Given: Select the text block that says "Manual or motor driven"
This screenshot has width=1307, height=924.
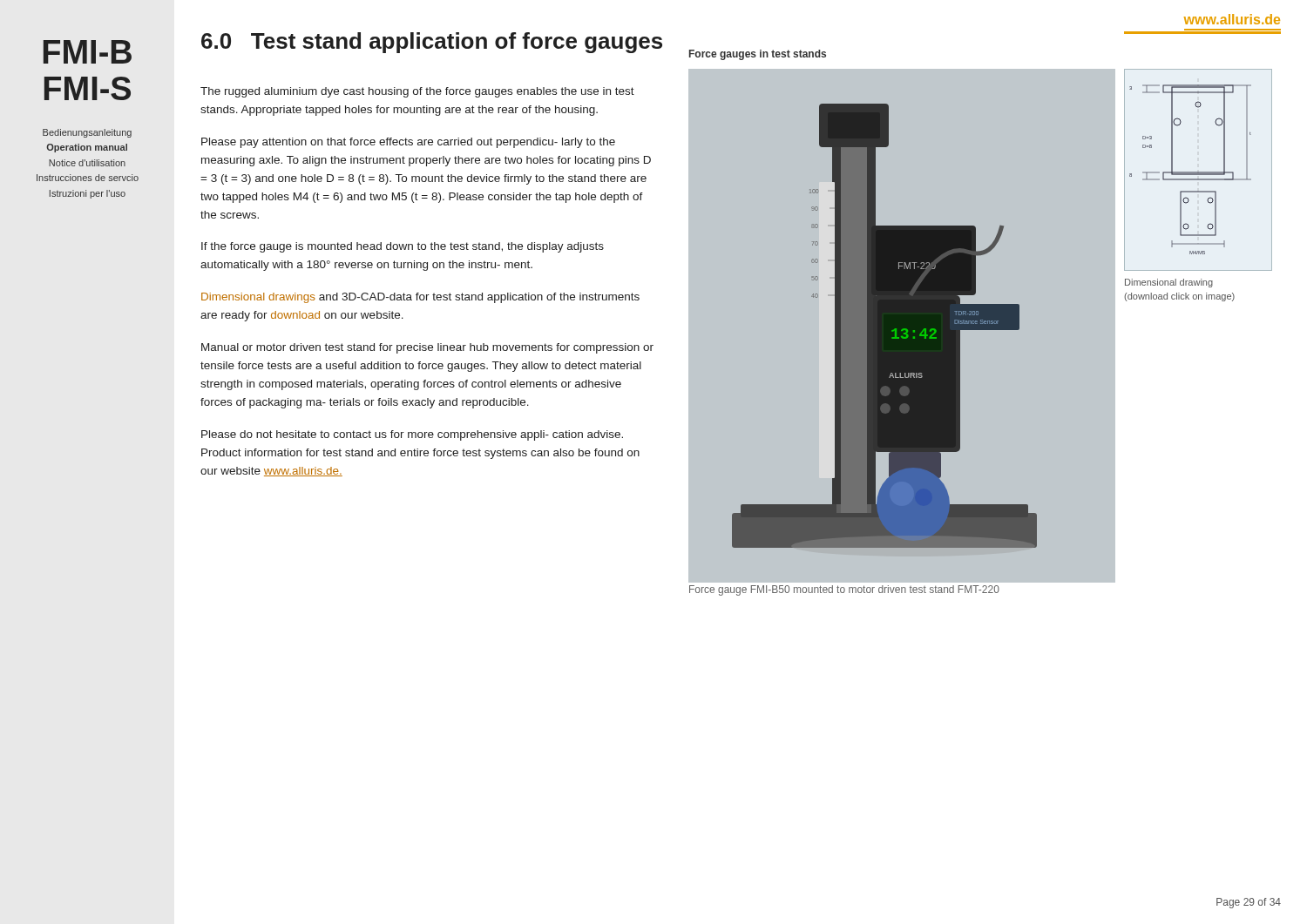Looking at the screenshot, I should click(x=427, y=375).
